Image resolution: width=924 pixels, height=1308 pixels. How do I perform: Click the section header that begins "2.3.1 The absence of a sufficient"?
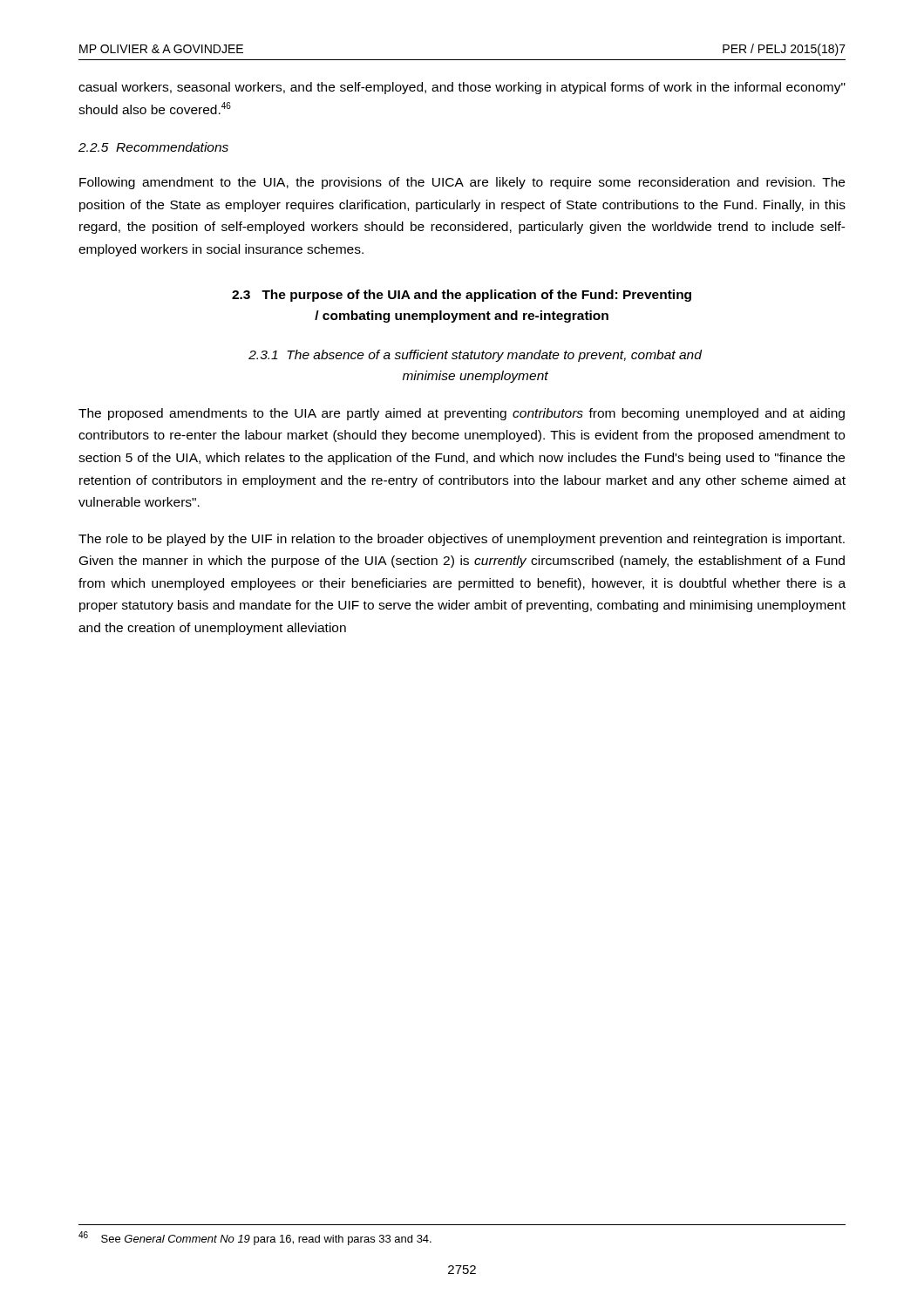[475, 365]
